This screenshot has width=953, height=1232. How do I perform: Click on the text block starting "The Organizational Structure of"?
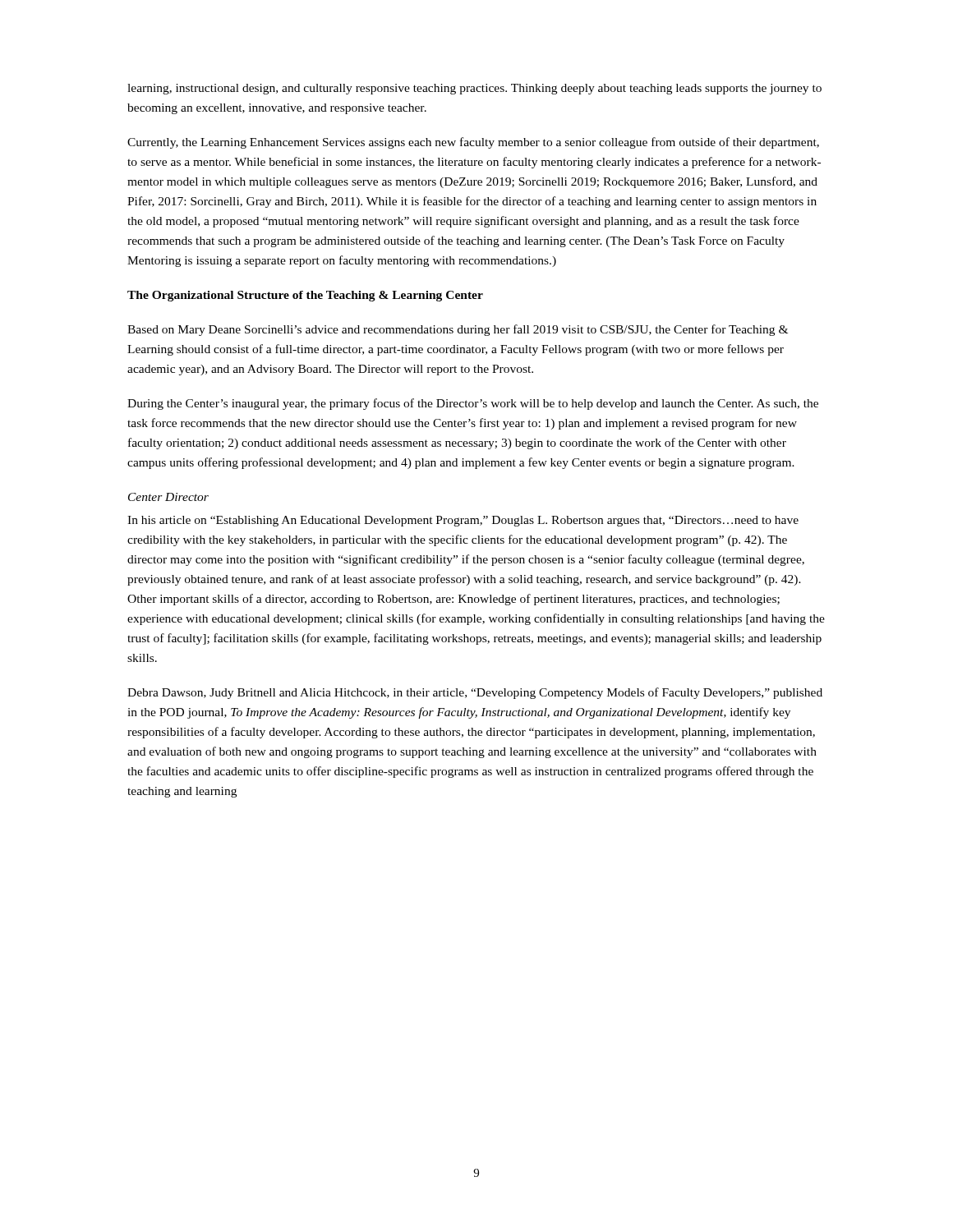(x=305, y=295)
